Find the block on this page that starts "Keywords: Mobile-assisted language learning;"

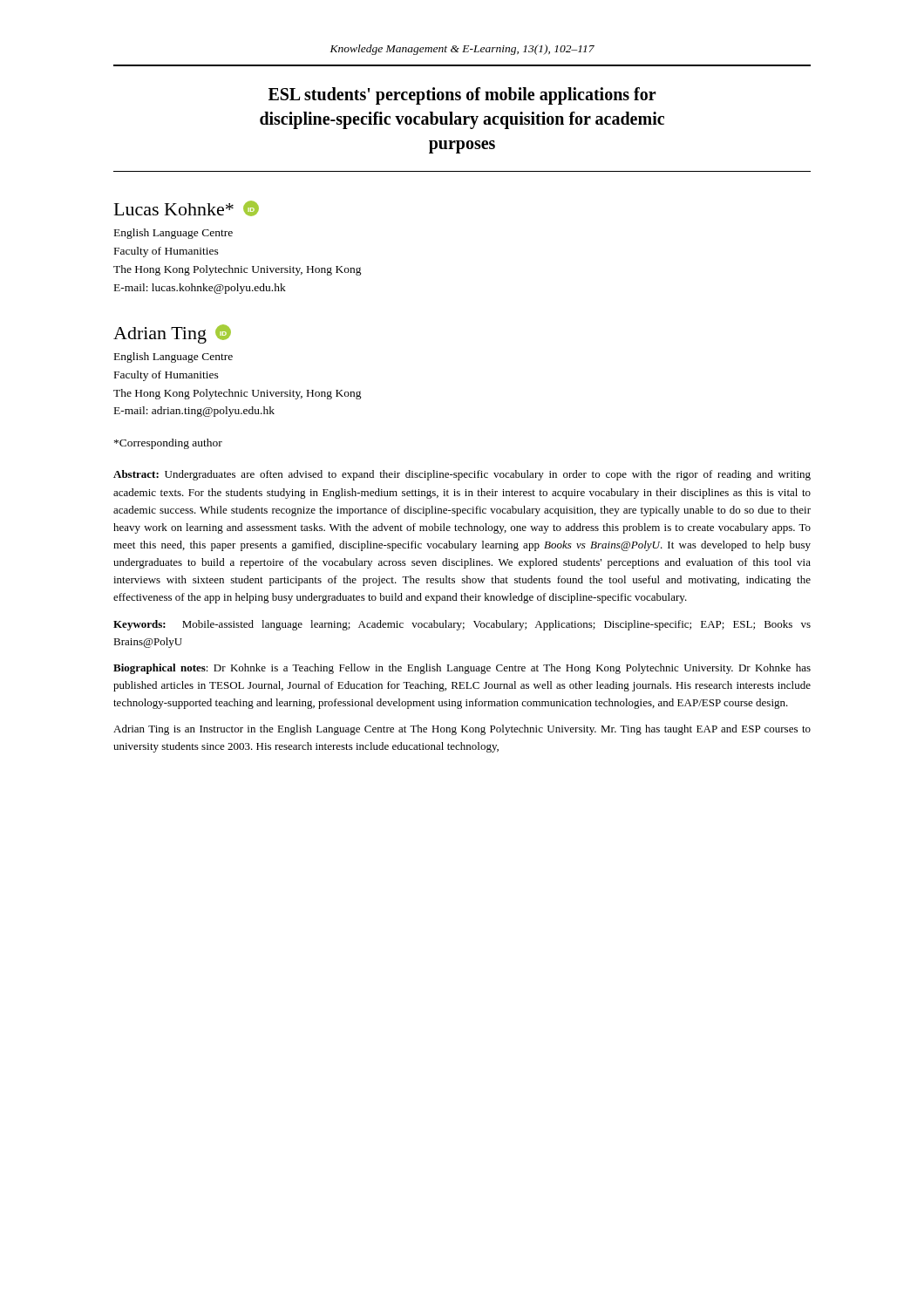[462, 632]
